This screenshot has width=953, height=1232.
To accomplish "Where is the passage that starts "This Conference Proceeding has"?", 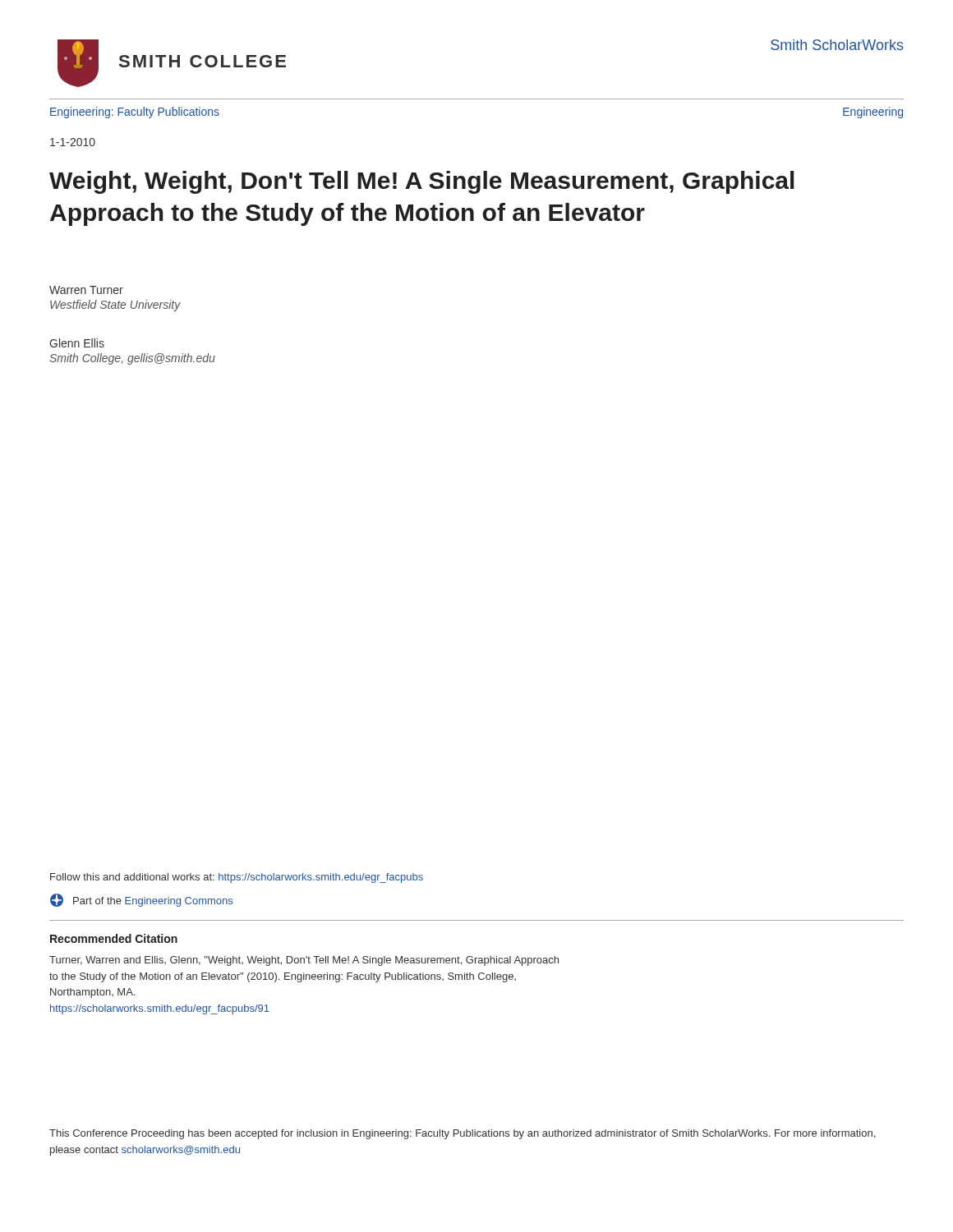I will click(463, 1141).
